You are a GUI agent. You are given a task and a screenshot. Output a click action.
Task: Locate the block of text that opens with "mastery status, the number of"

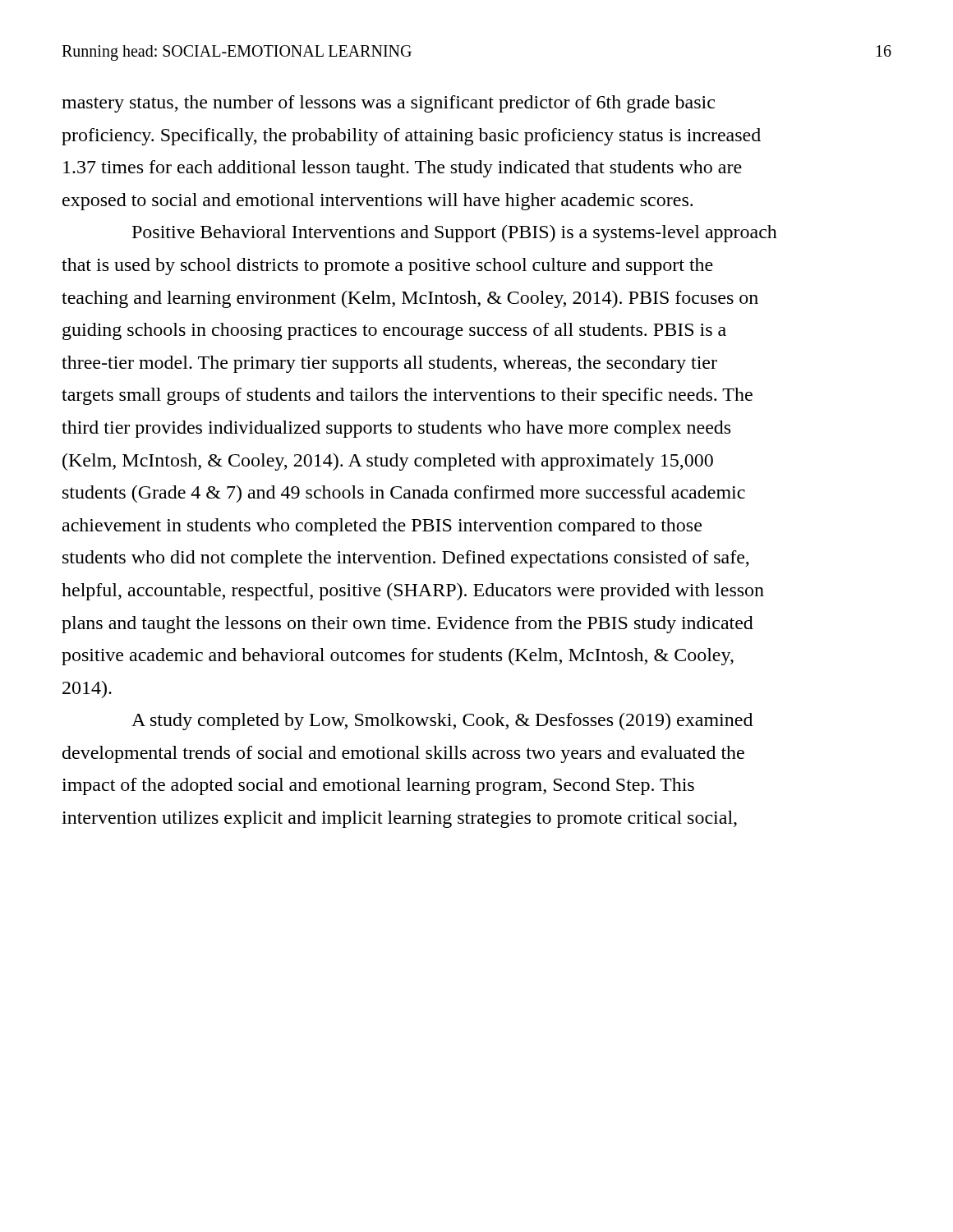[x=476, y=151]
